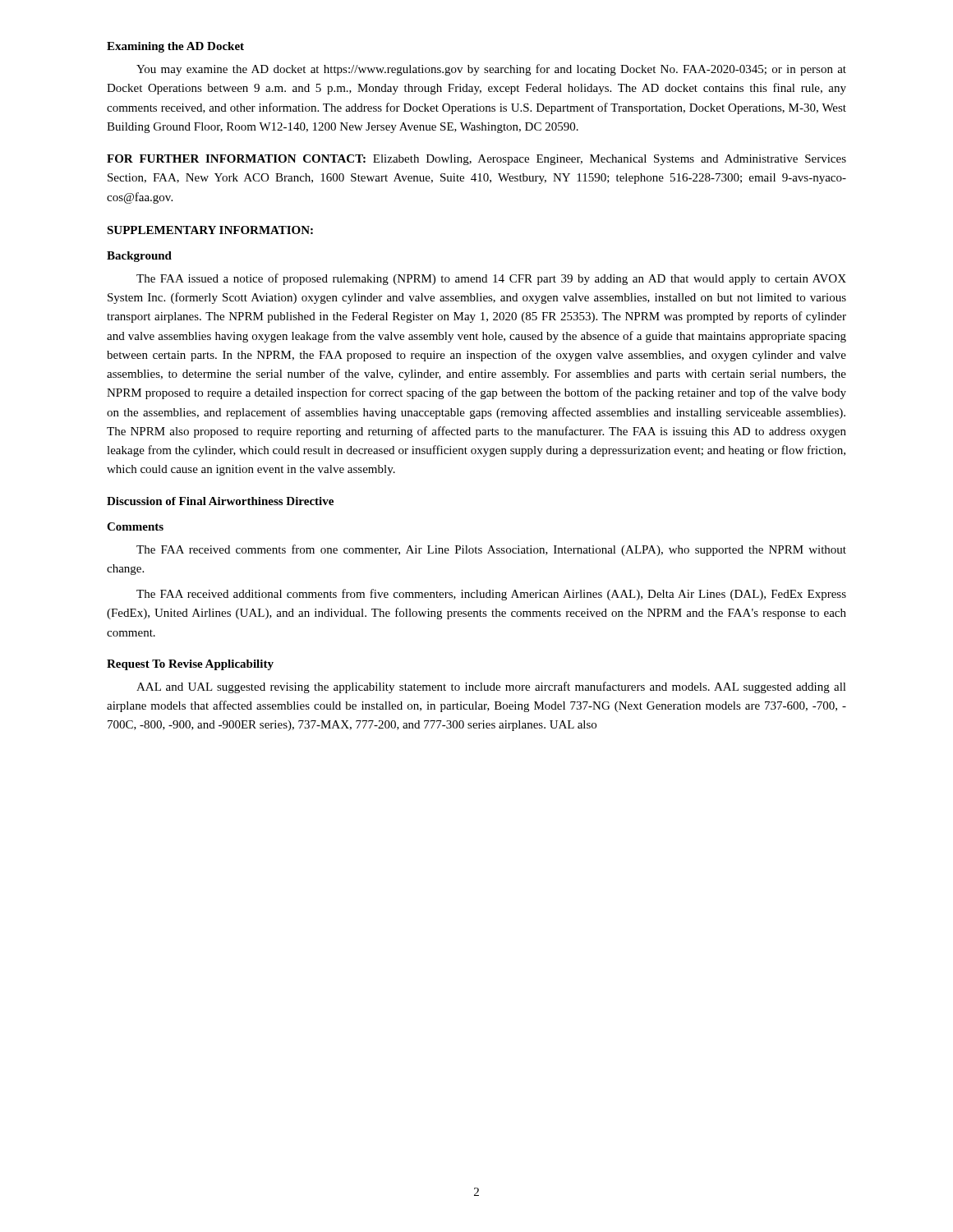Point to the text starting "The FAA received additional comments from five"
This screenshot has width=953, height=1232.
(x=476, y=613)
